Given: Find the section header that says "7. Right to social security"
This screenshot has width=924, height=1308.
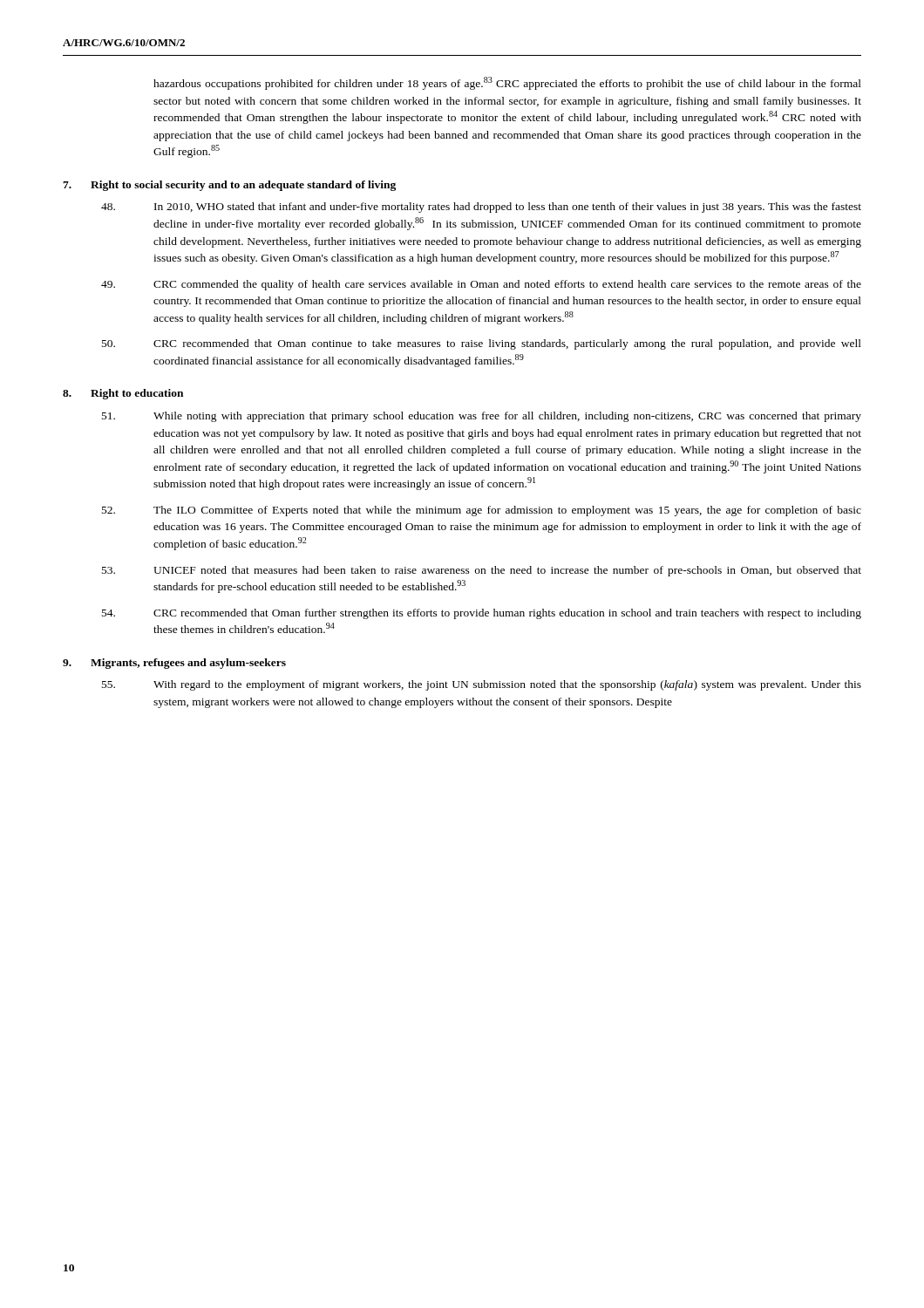Looking at the screenshot, I should [x=229, y=184].
